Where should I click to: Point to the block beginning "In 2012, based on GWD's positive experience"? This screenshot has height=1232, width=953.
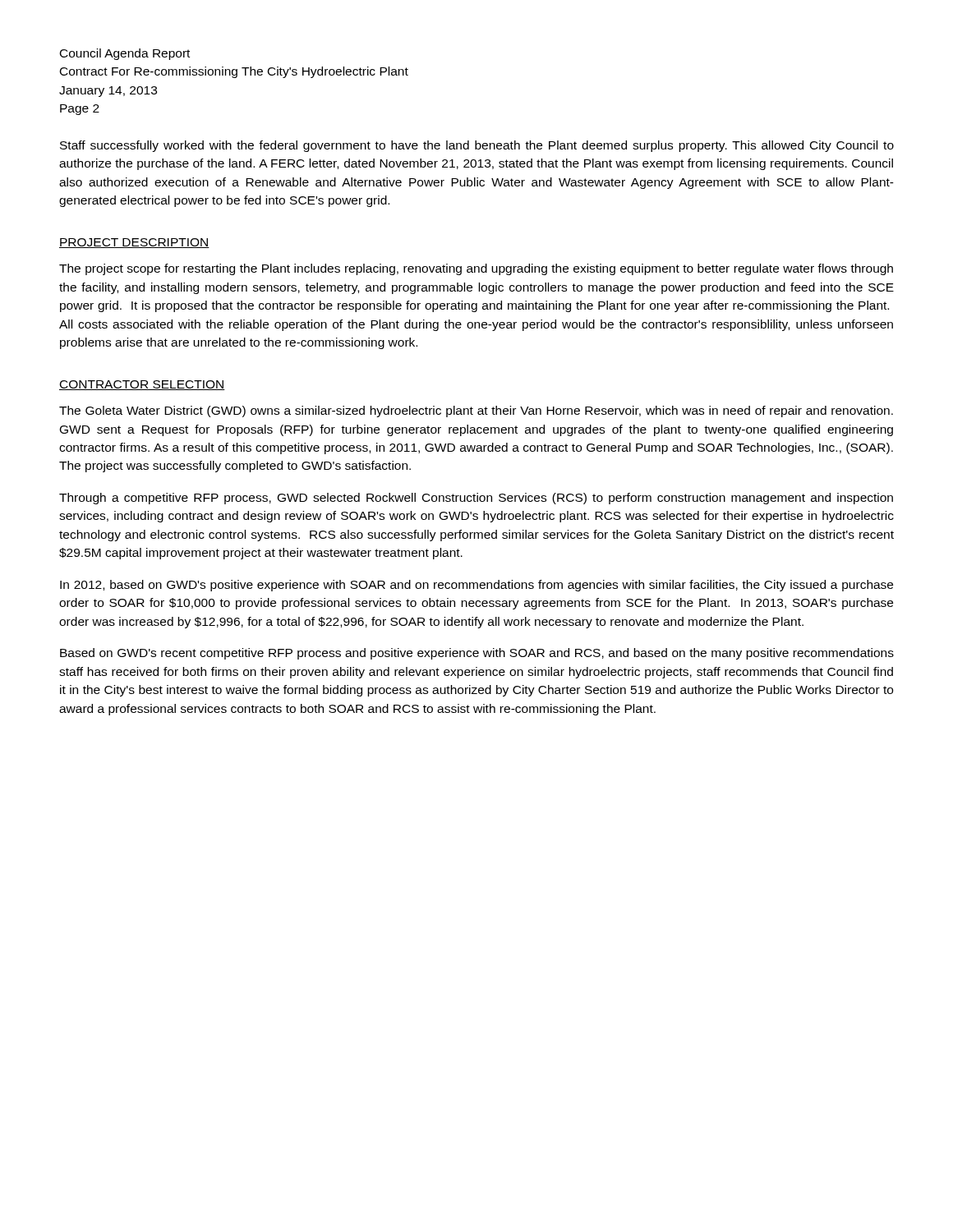[476, 603]
